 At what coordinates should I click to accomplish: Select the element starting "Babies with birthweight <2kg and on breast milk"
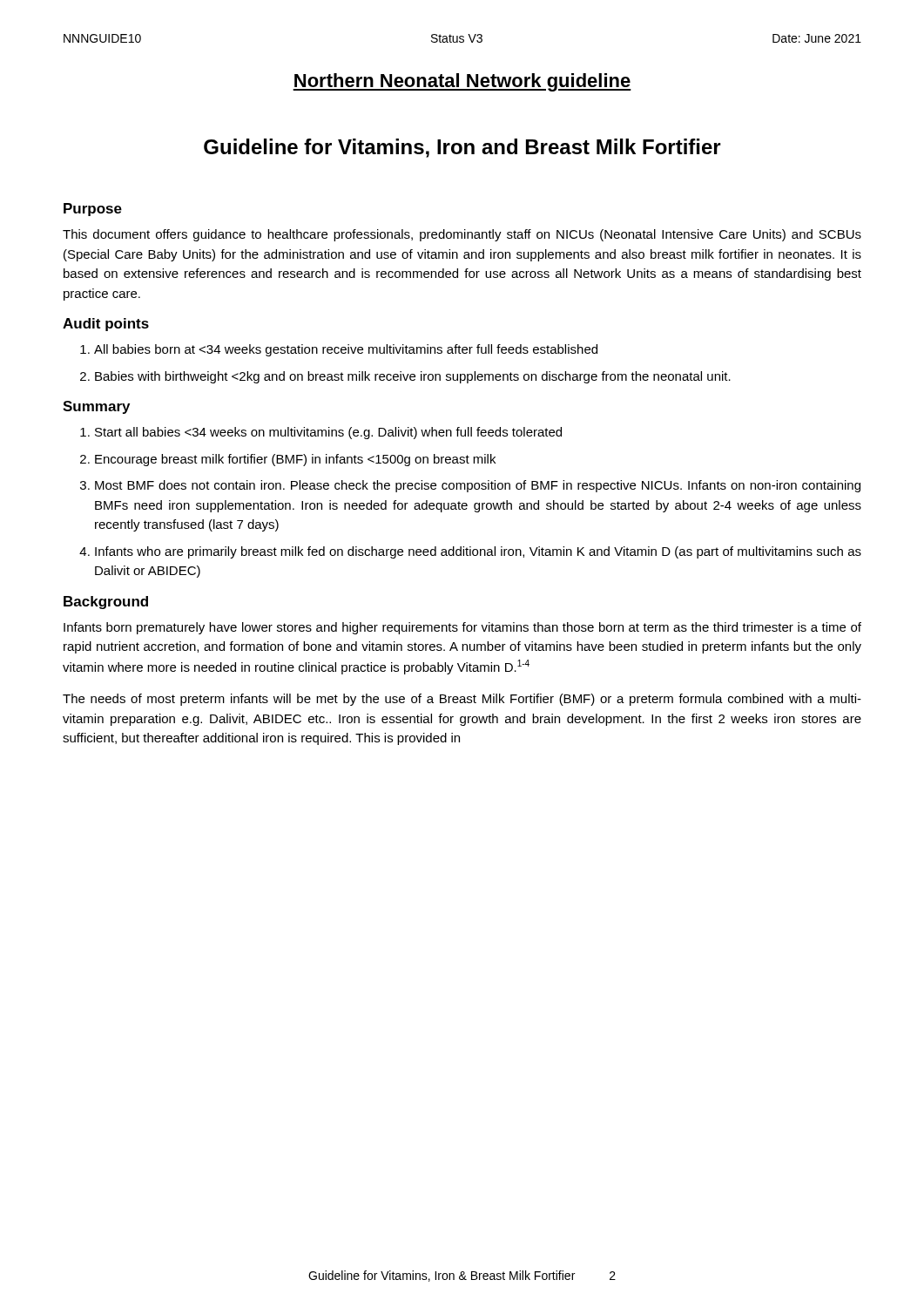coord(413,376)
